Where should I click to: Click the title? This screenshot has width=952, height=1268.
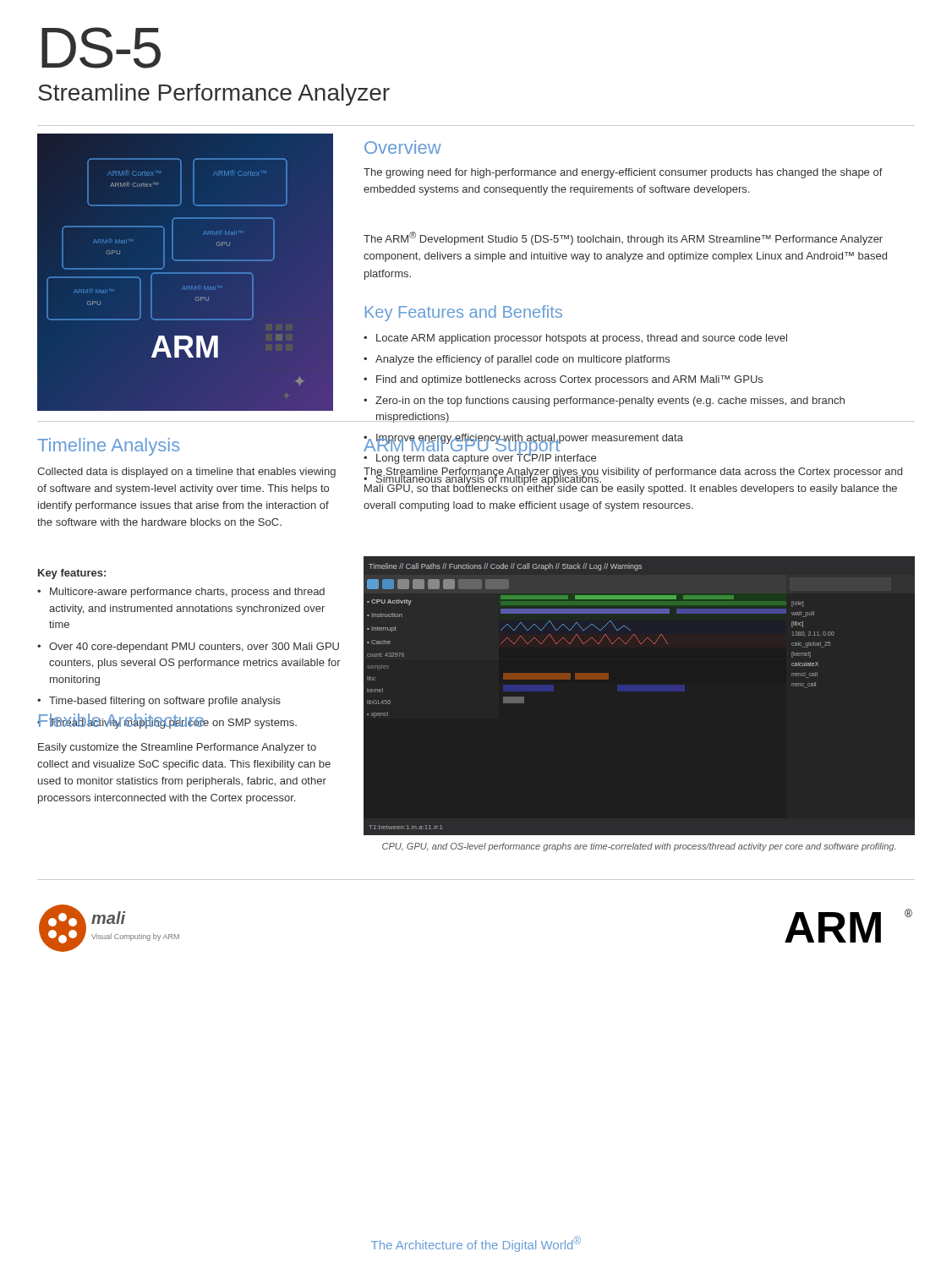click(x=99, y=47)
